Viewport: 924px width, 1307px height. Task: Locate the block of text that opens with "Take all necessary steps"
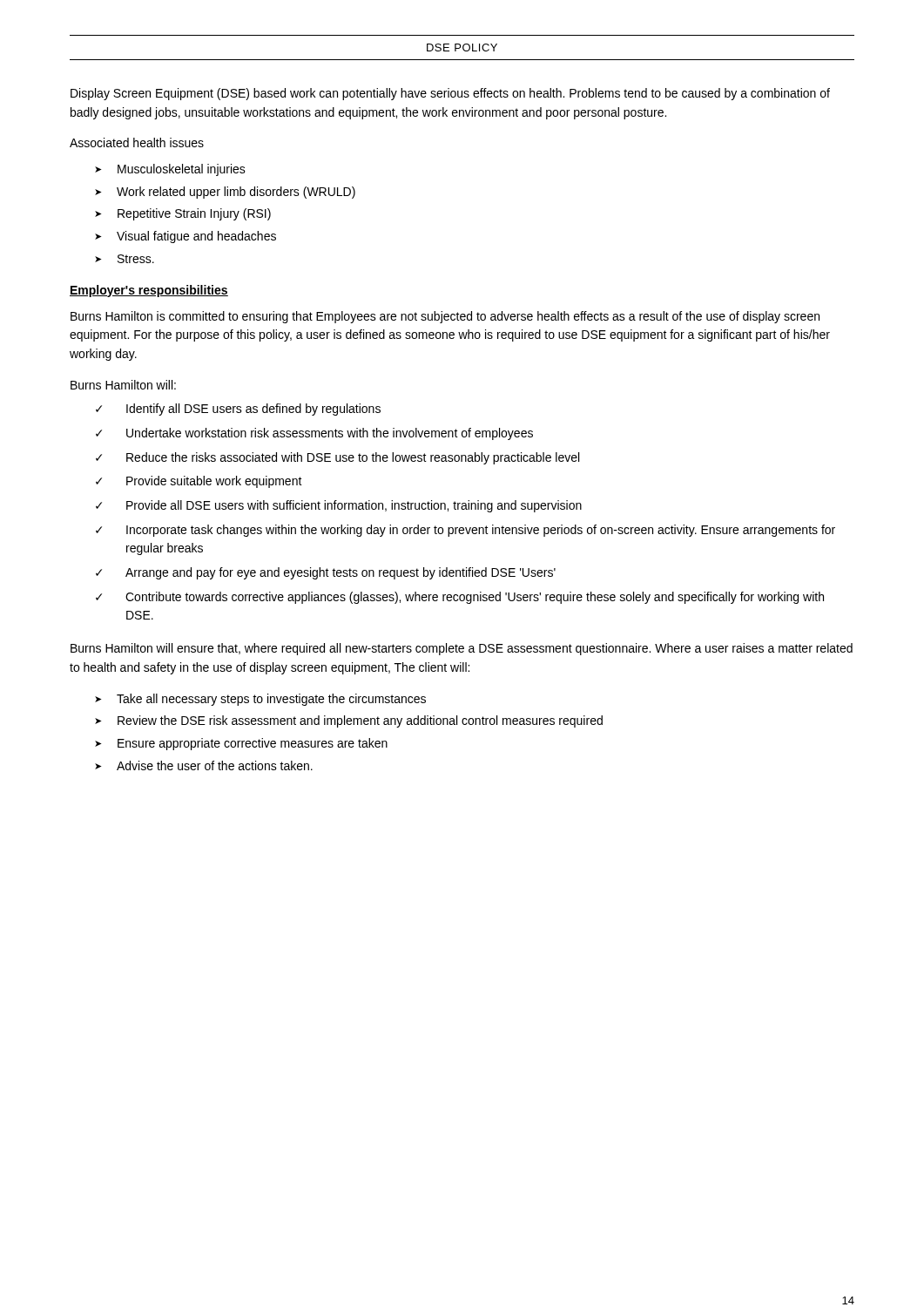click(272, 698)
